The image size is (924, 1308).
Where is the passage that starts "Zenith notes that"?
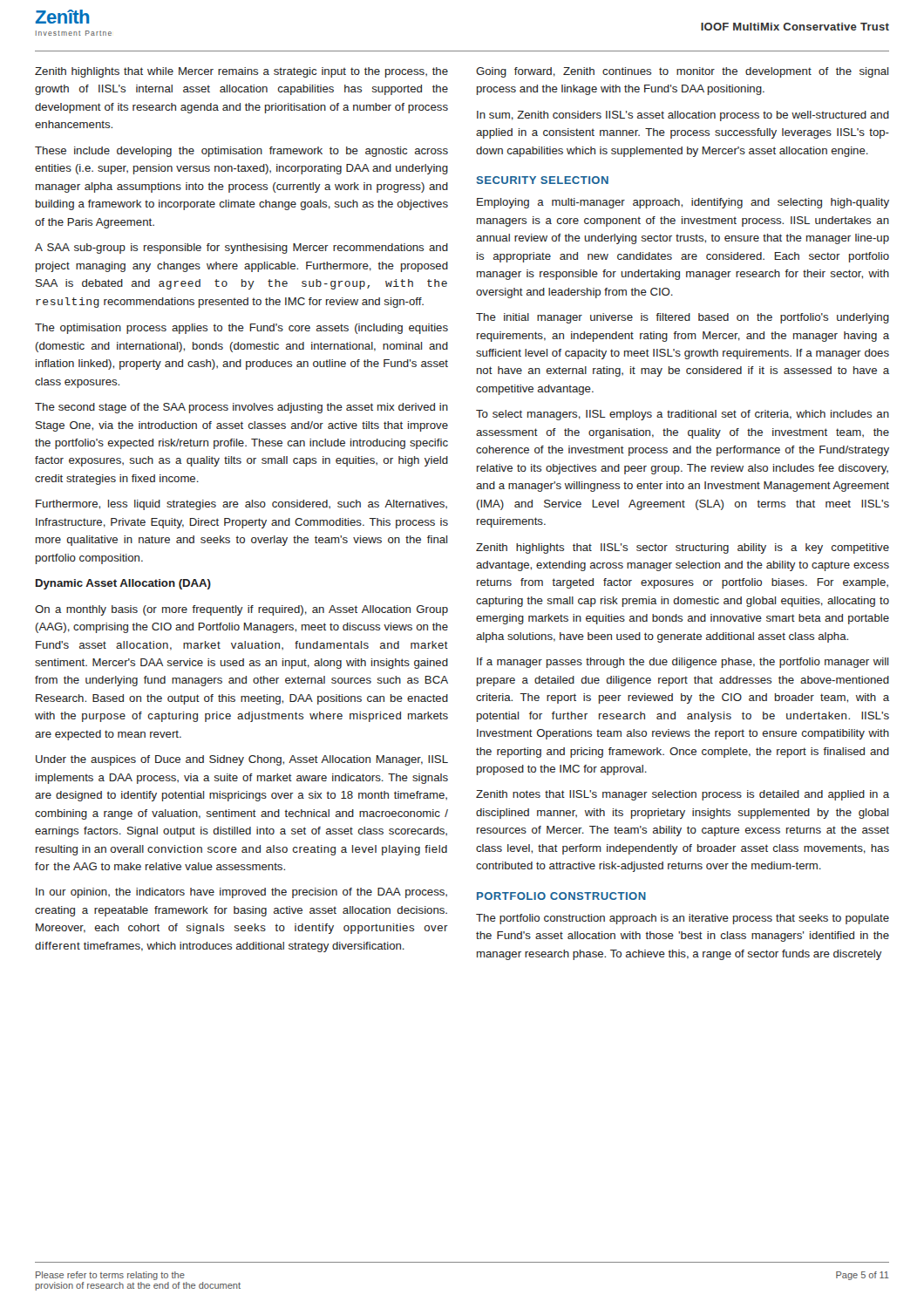(x=683, y=831)
